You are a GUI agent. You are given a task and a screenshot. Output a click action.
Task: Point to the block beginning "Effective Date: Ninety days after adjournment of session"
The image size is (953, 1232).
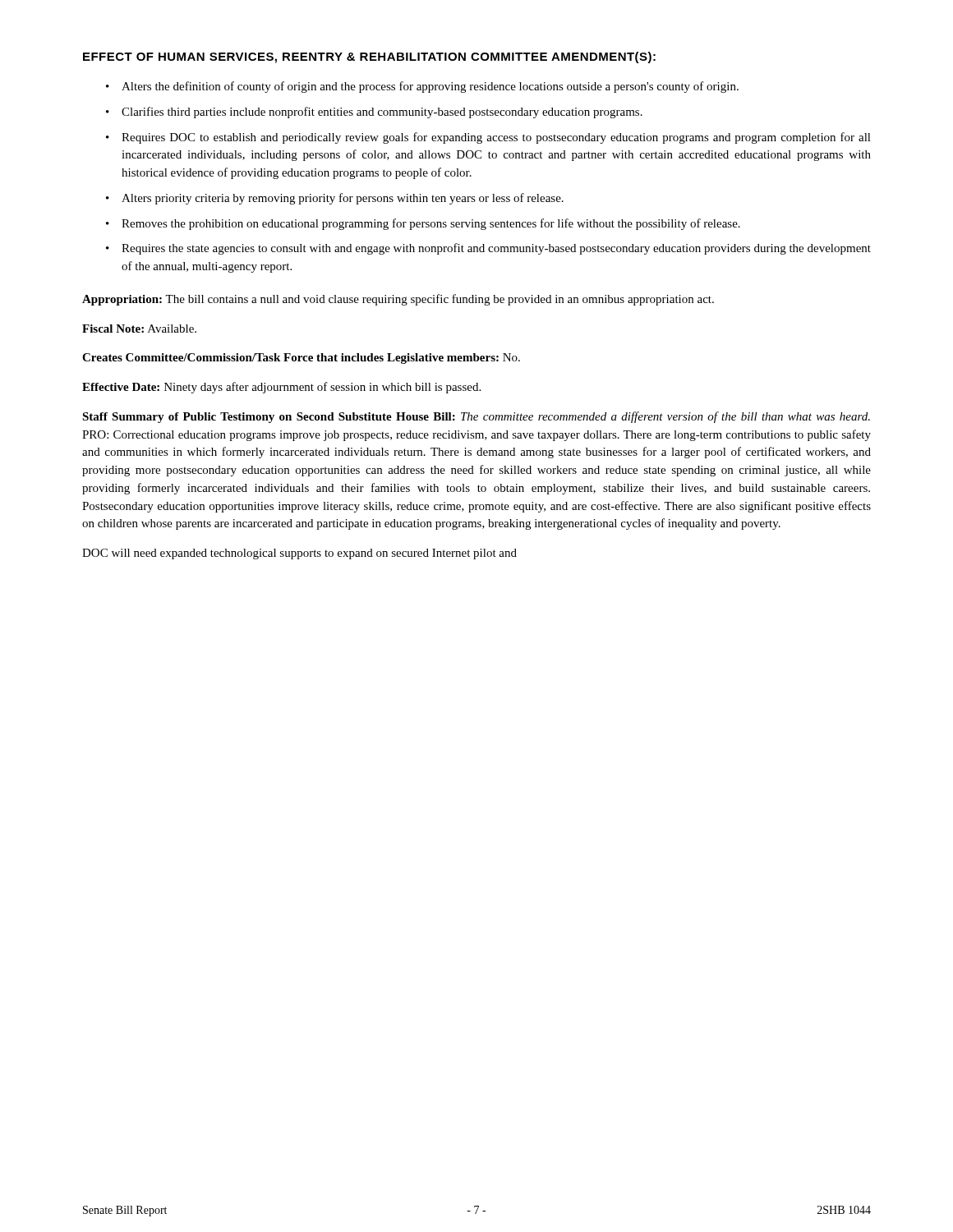[282, 387]
